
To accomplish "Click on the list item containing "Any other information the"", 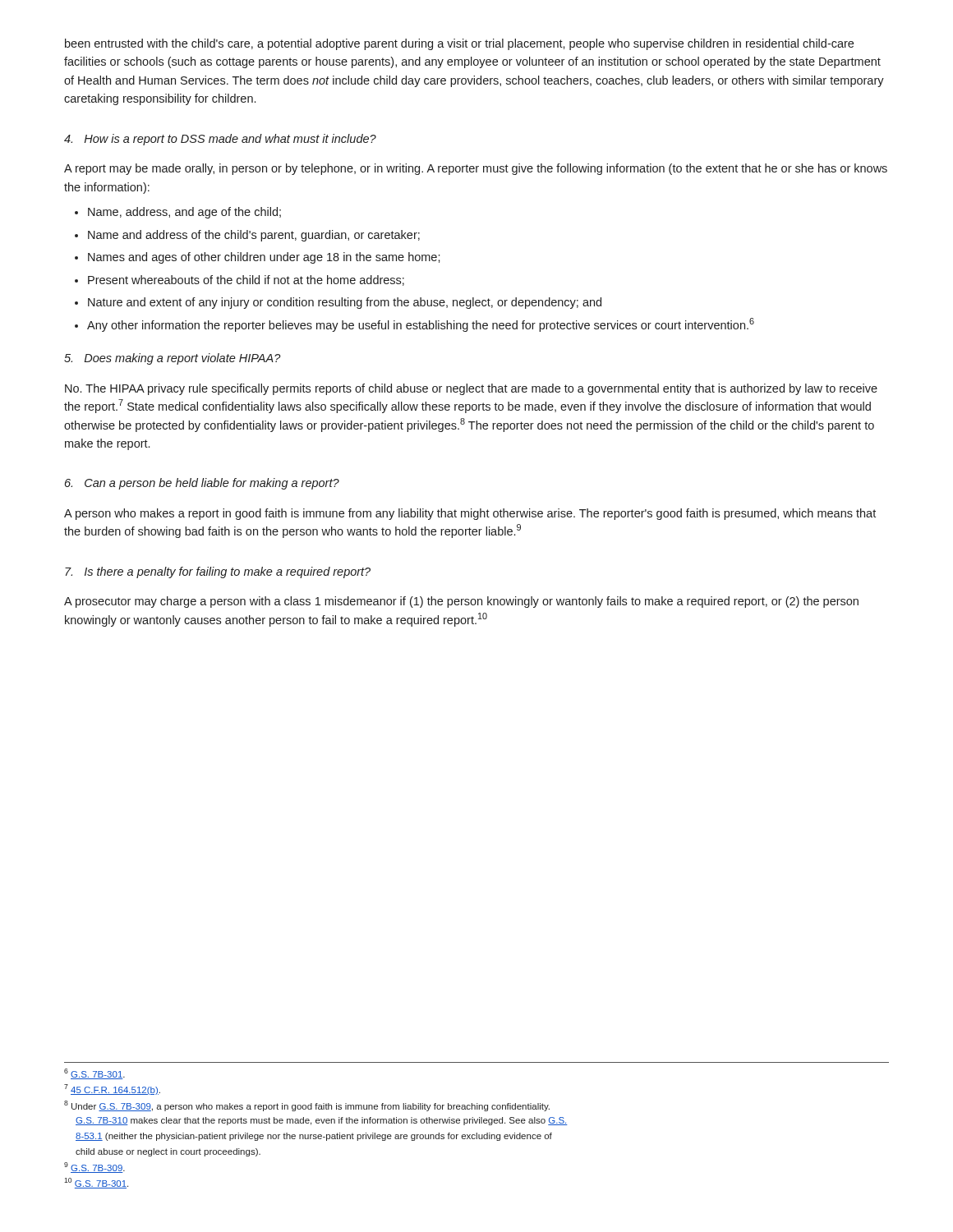I will (x=421, y=324).
